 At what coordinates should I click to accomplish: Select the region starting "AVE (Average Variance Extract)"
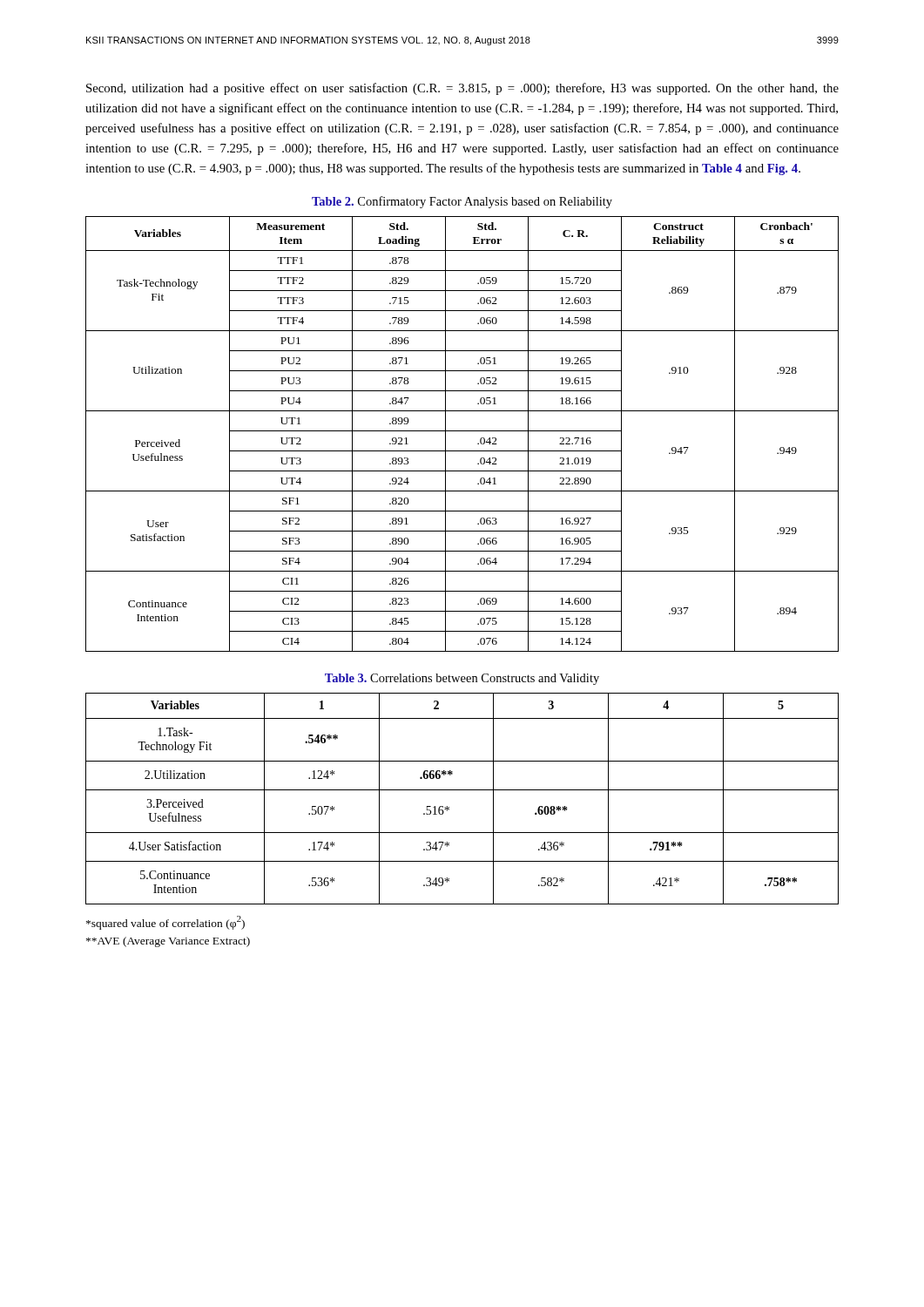tap(168, 941)
